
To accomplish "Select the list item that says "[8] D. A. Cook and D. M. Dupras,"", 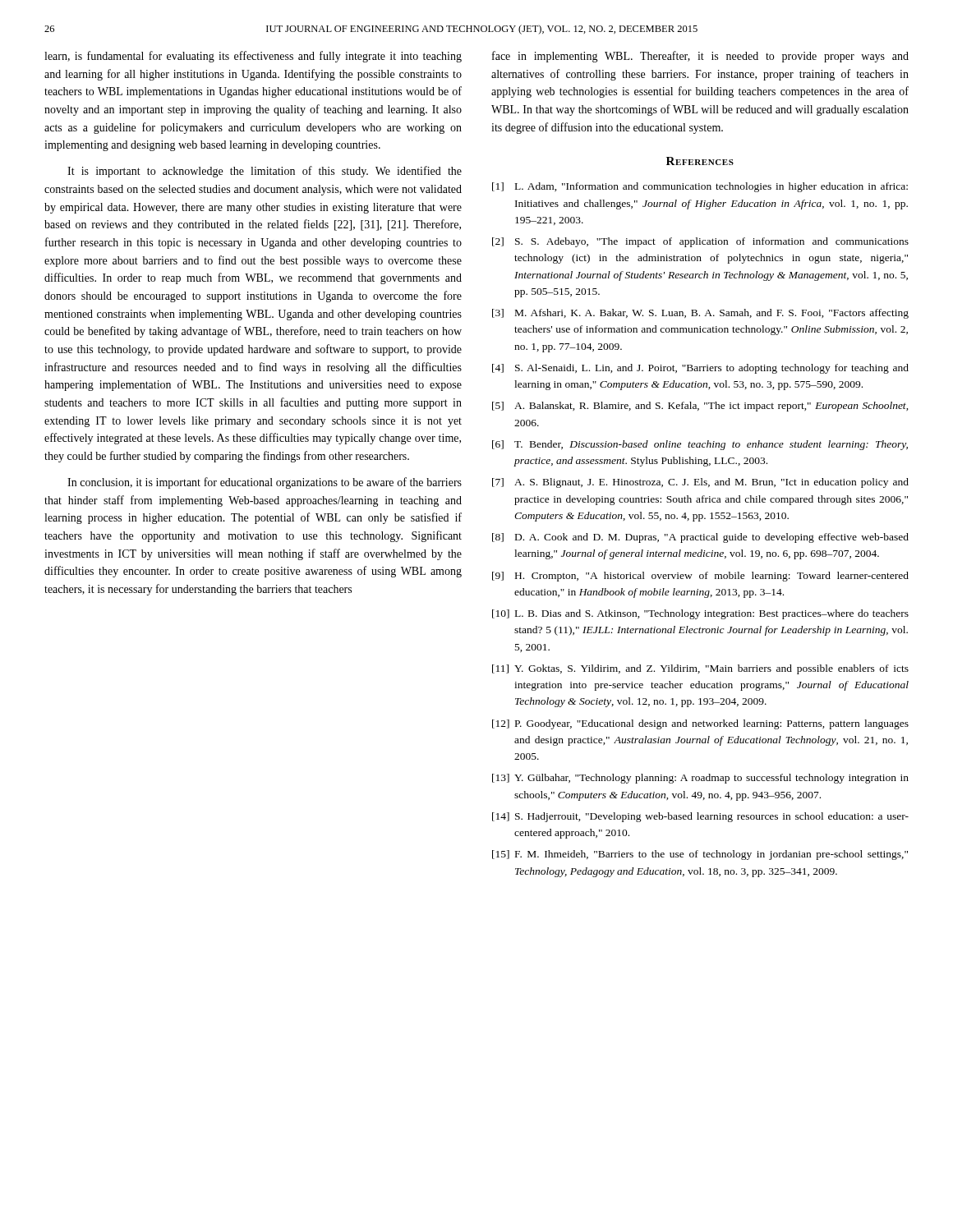I will [x=700, y=546].
